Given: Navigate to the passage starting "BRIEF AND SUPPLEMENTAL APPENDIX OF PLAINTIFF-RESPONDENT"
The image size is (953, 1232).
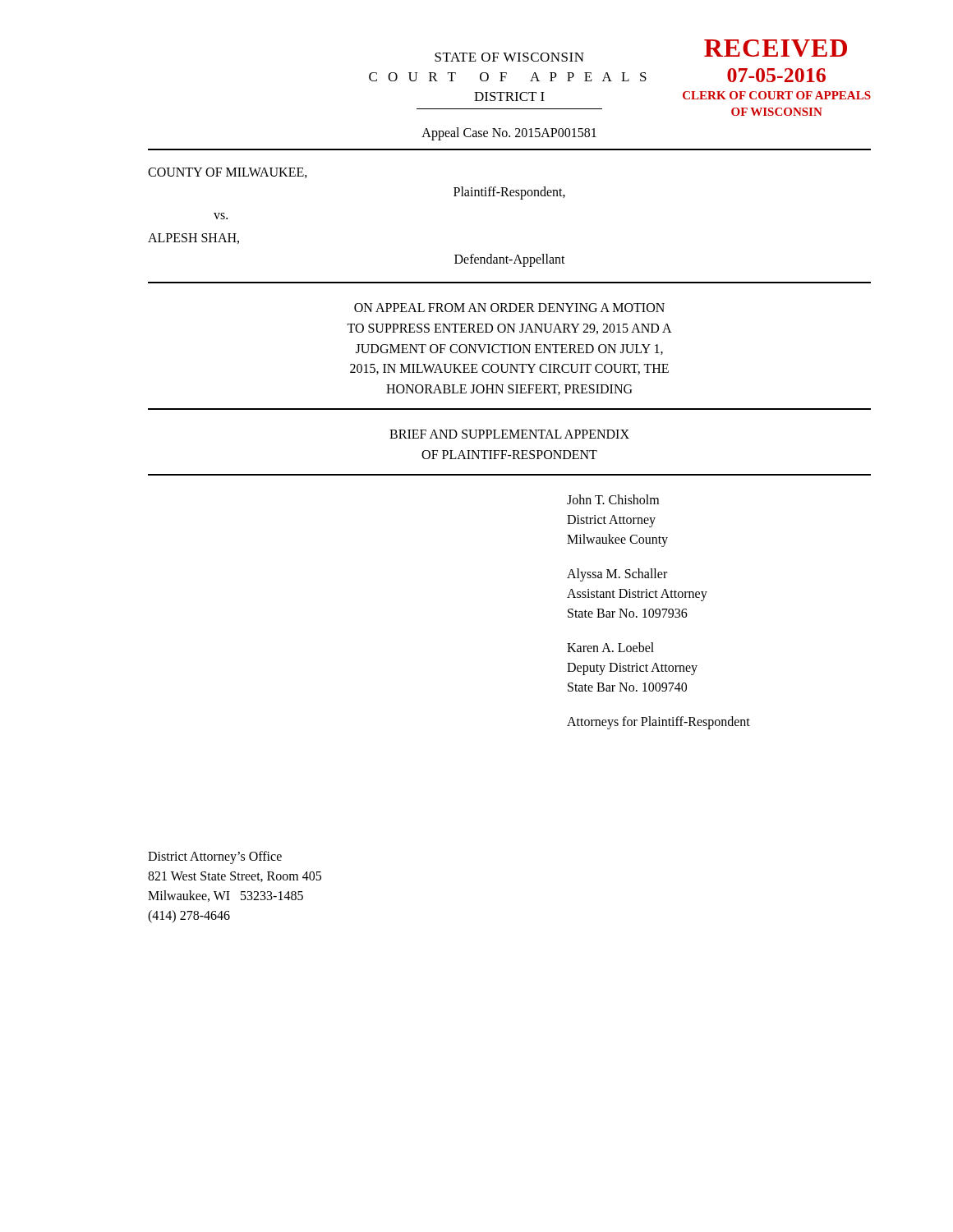Looking at the screenshot, I should 509,444.
